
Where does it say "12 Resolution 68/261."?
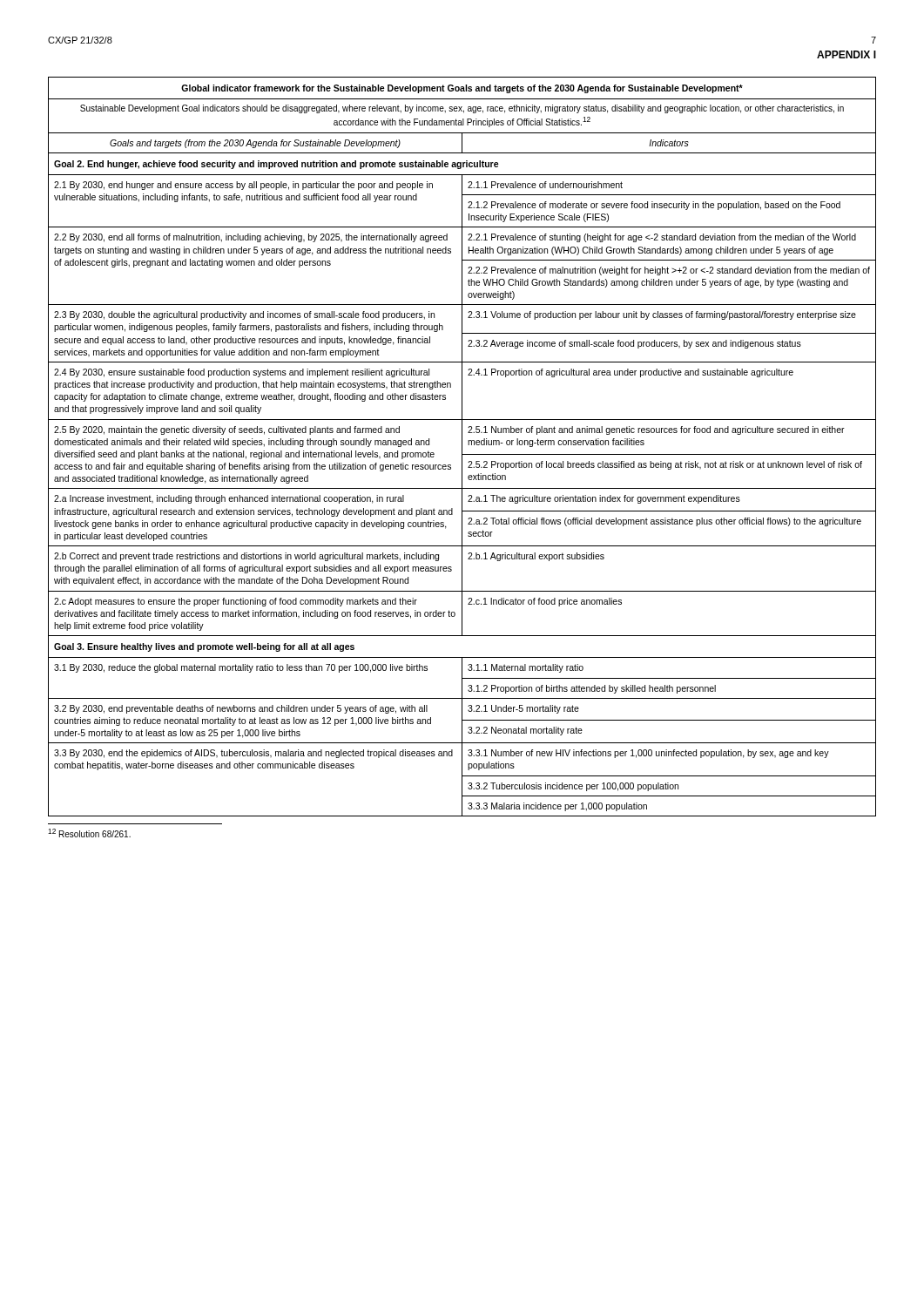tap(89, 833)
